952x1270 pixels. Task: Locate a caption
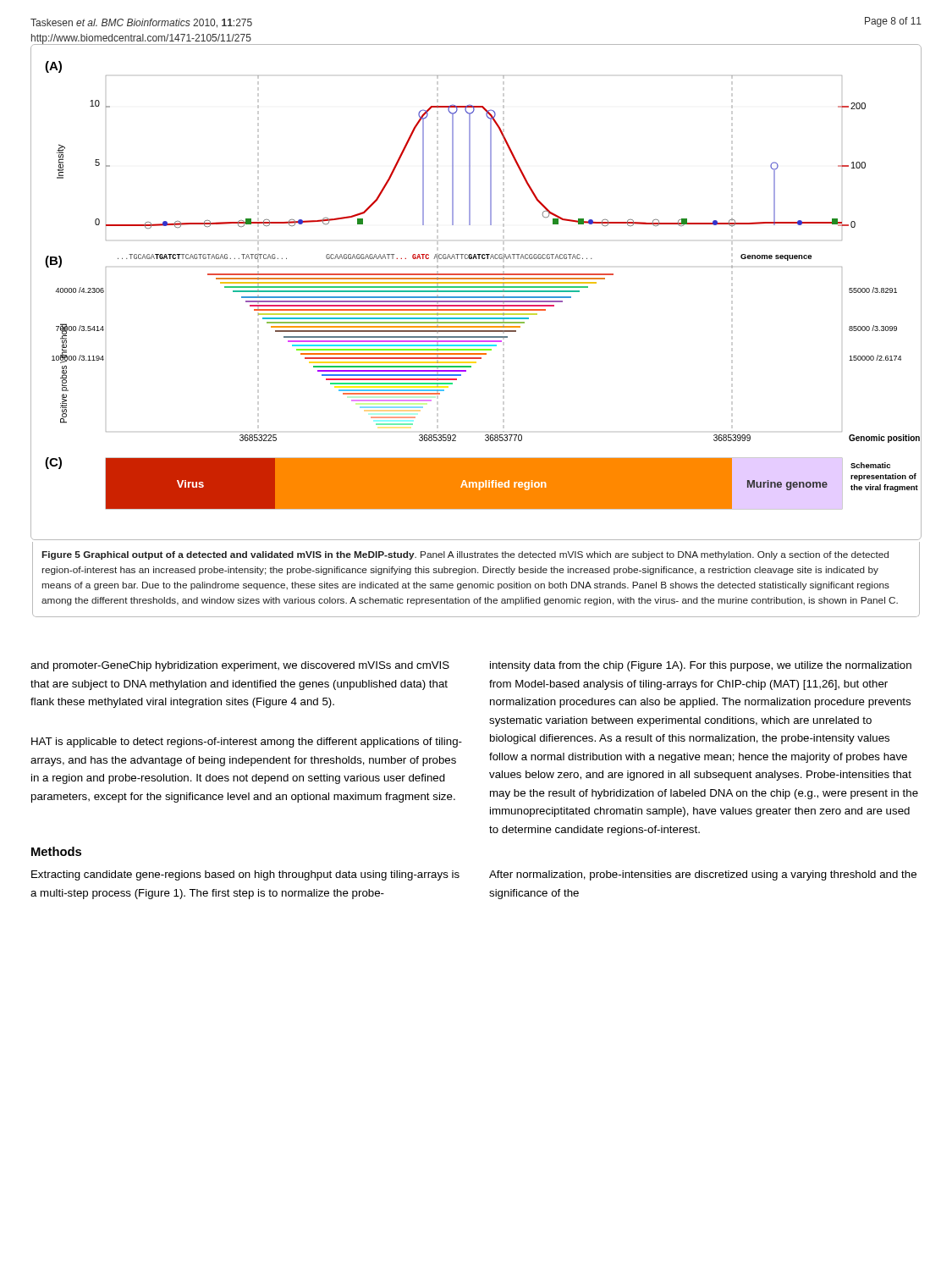coord(470,577)
